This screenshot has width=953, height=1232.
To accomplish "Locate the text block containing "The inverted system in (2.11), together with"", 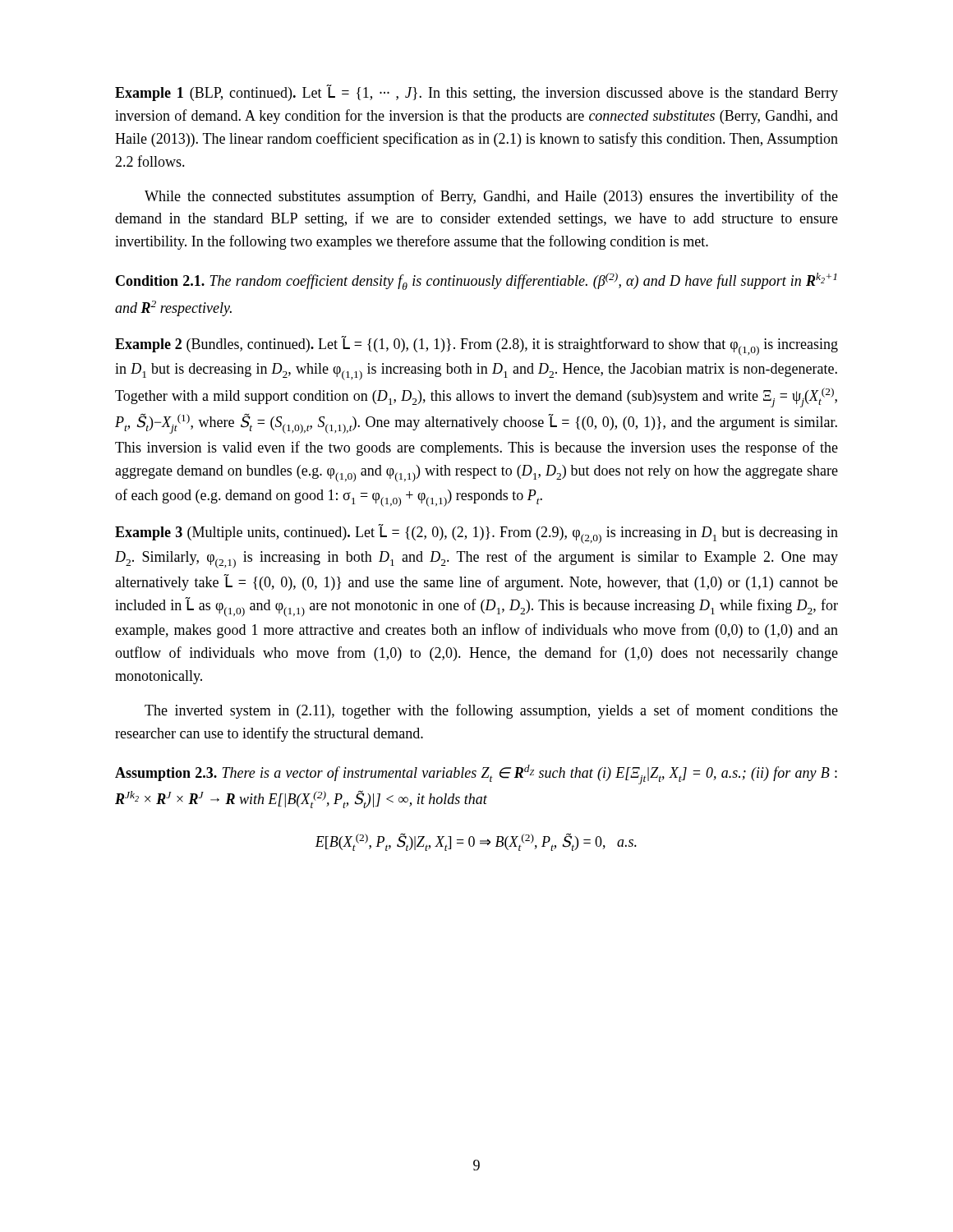I will coord(476,722).
